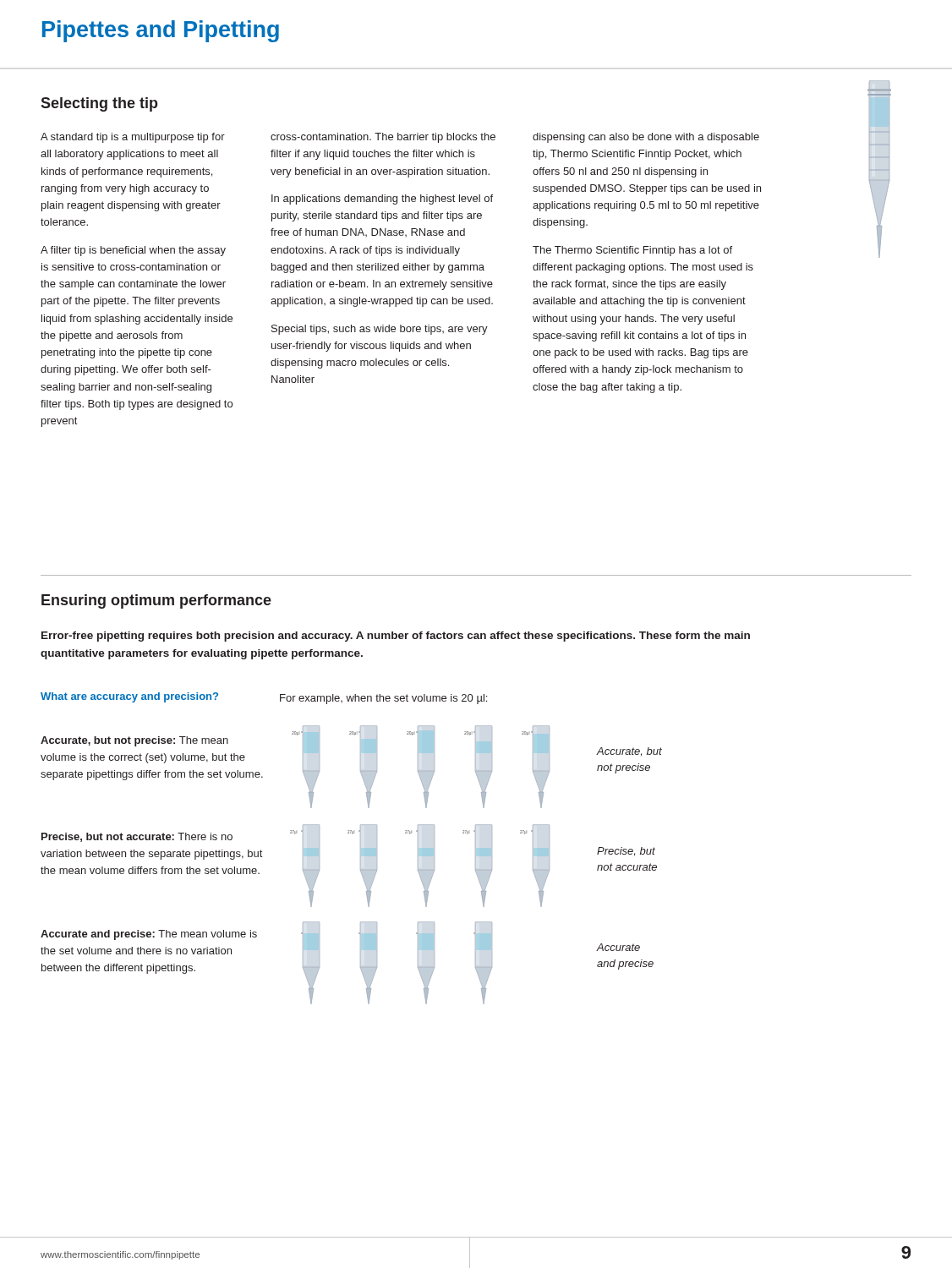Locate the passage starting "cross-contamination. The barrier tip"
The image size is (952, 1268).
(x=384, y=259)
